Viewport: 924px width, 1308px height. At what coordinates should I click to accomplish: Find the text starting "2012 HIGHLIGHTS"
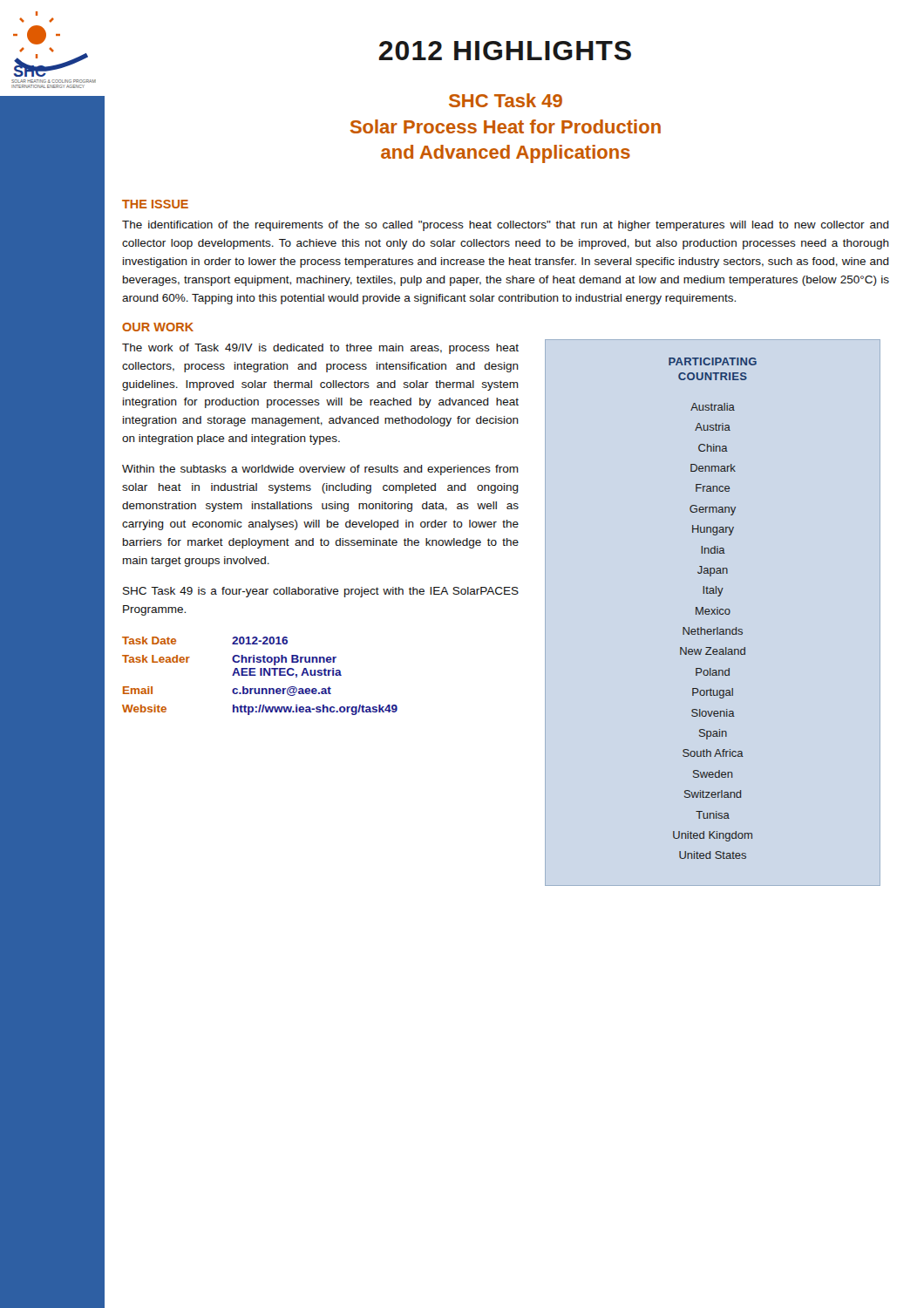click(506, 51)
